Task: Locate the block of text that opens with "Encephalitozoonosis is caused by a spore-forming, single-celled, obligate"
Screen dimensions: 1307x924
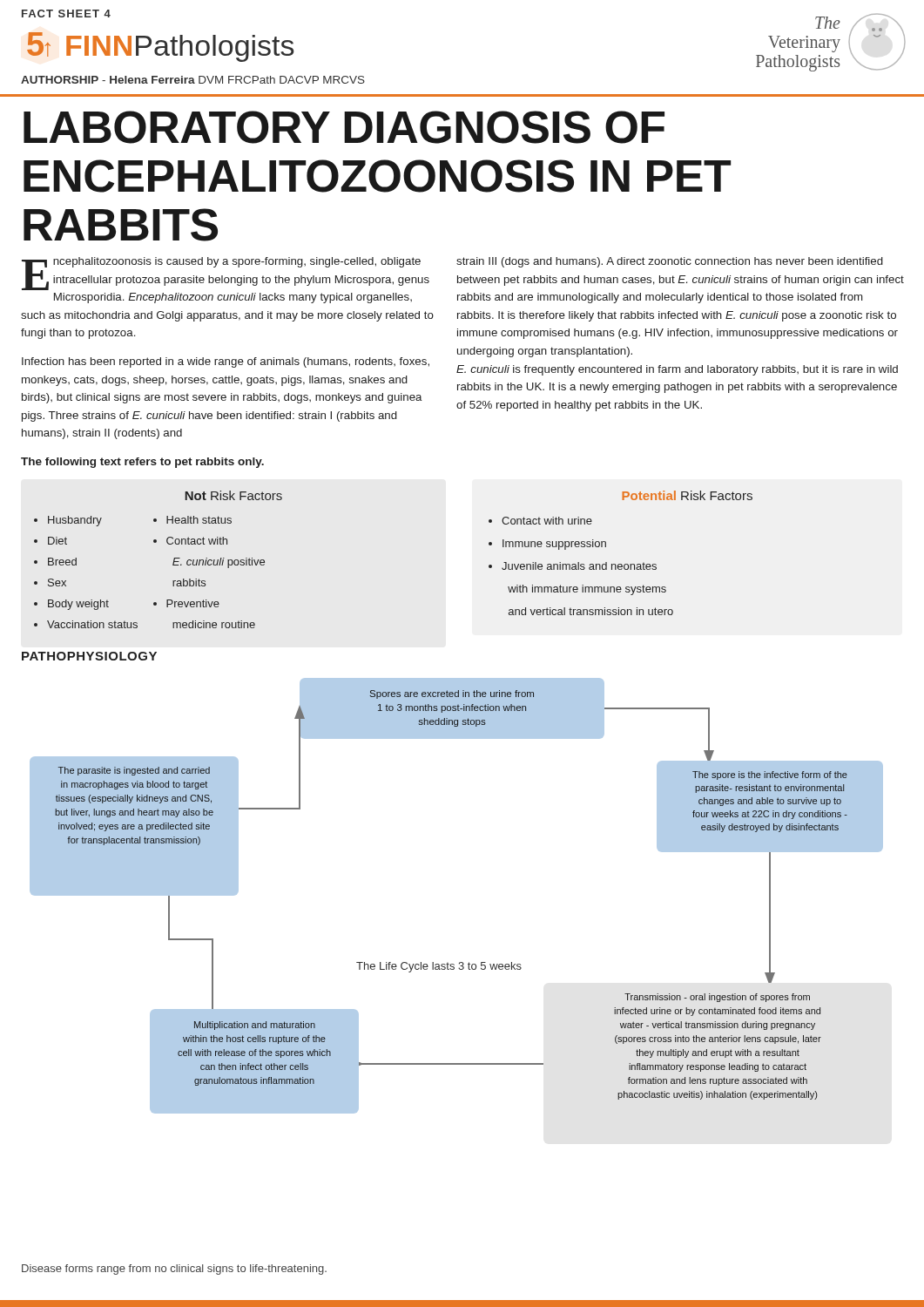Action: click(x=226, y=274)
